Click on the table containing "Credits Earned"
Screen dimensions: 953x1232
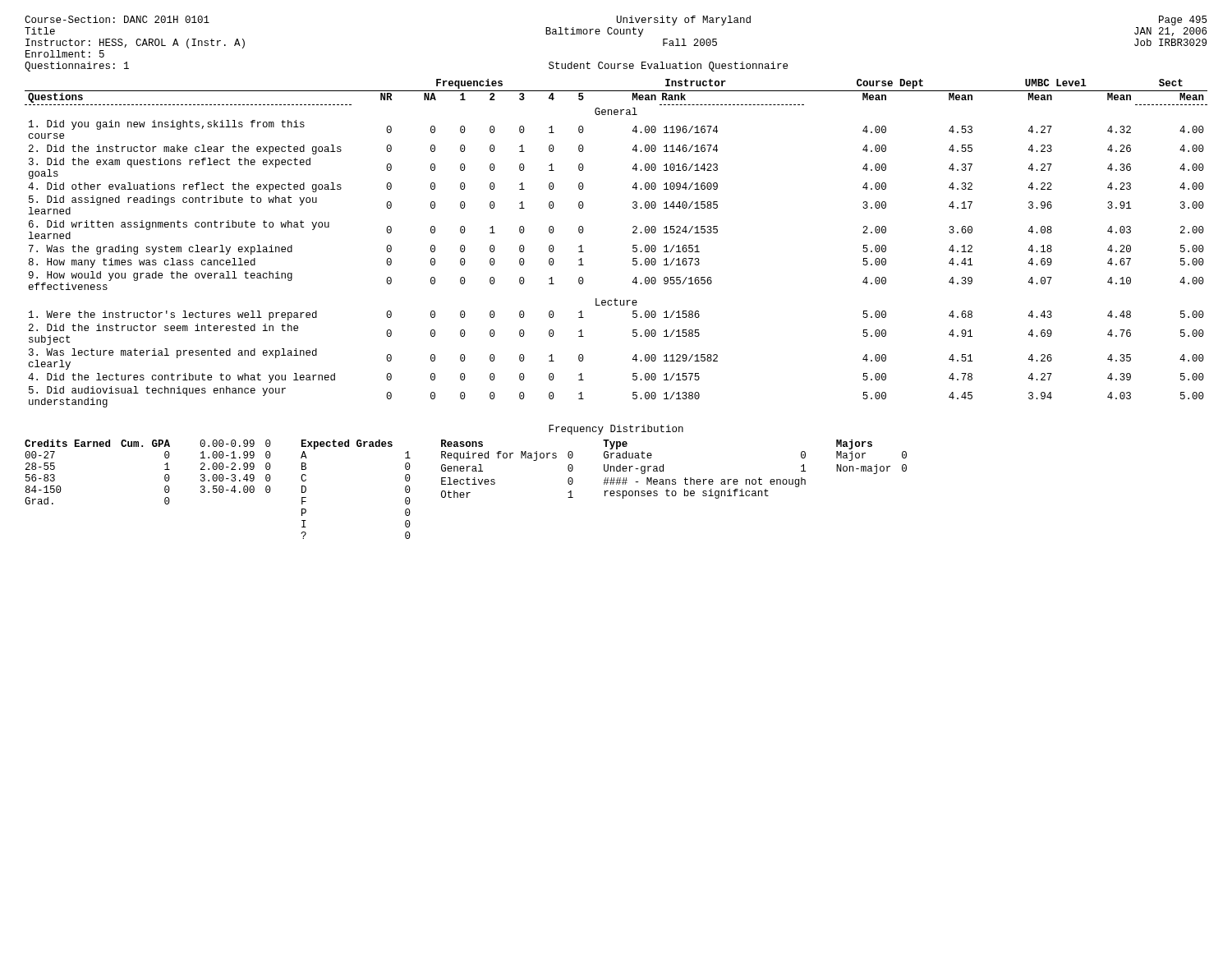(616, 490)
